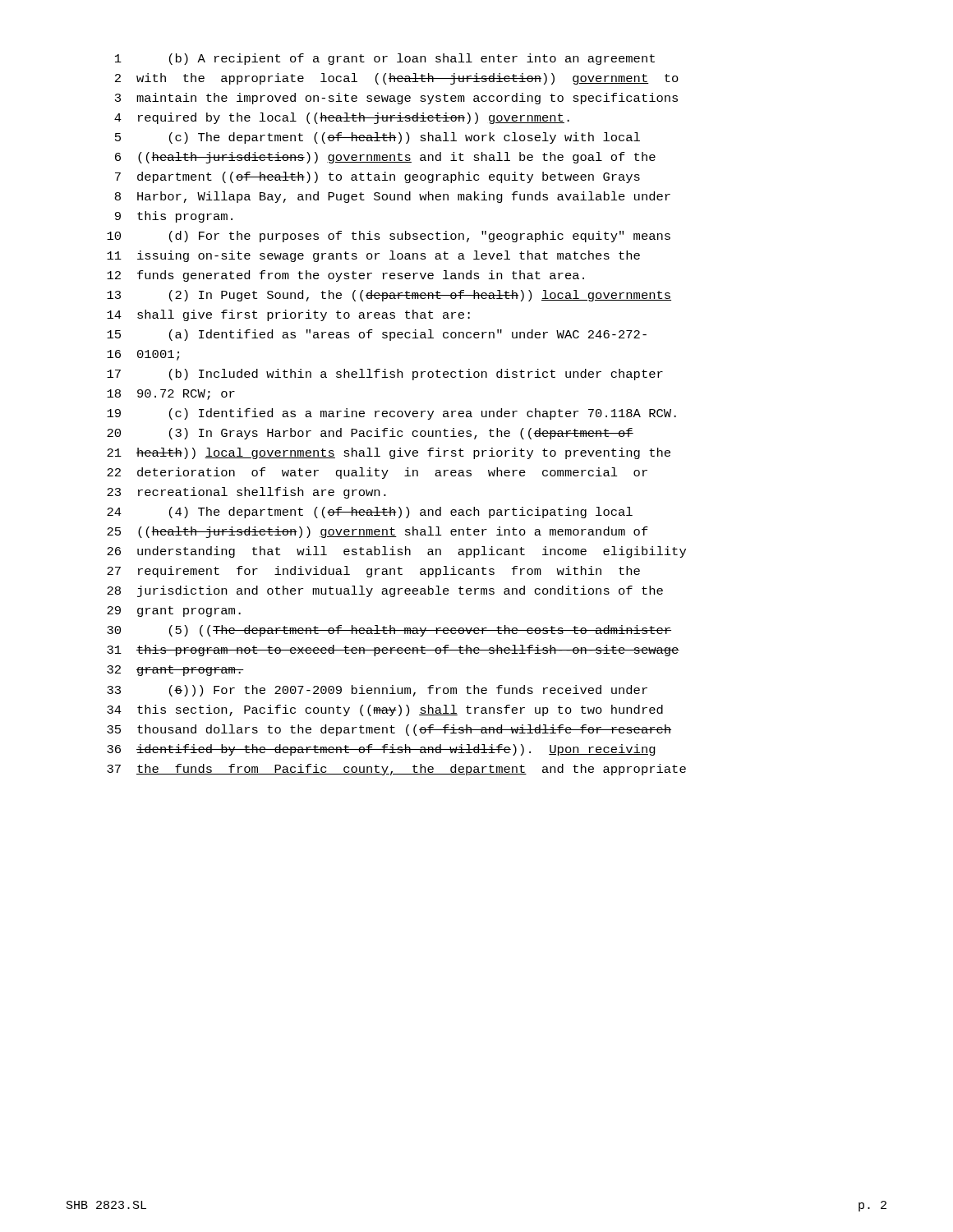This screenshot has width=953, height=1232.
Task: Find the text block that reads "13 (2) In Puget Sound, the ((department"
Action: [x=485, y=296]
